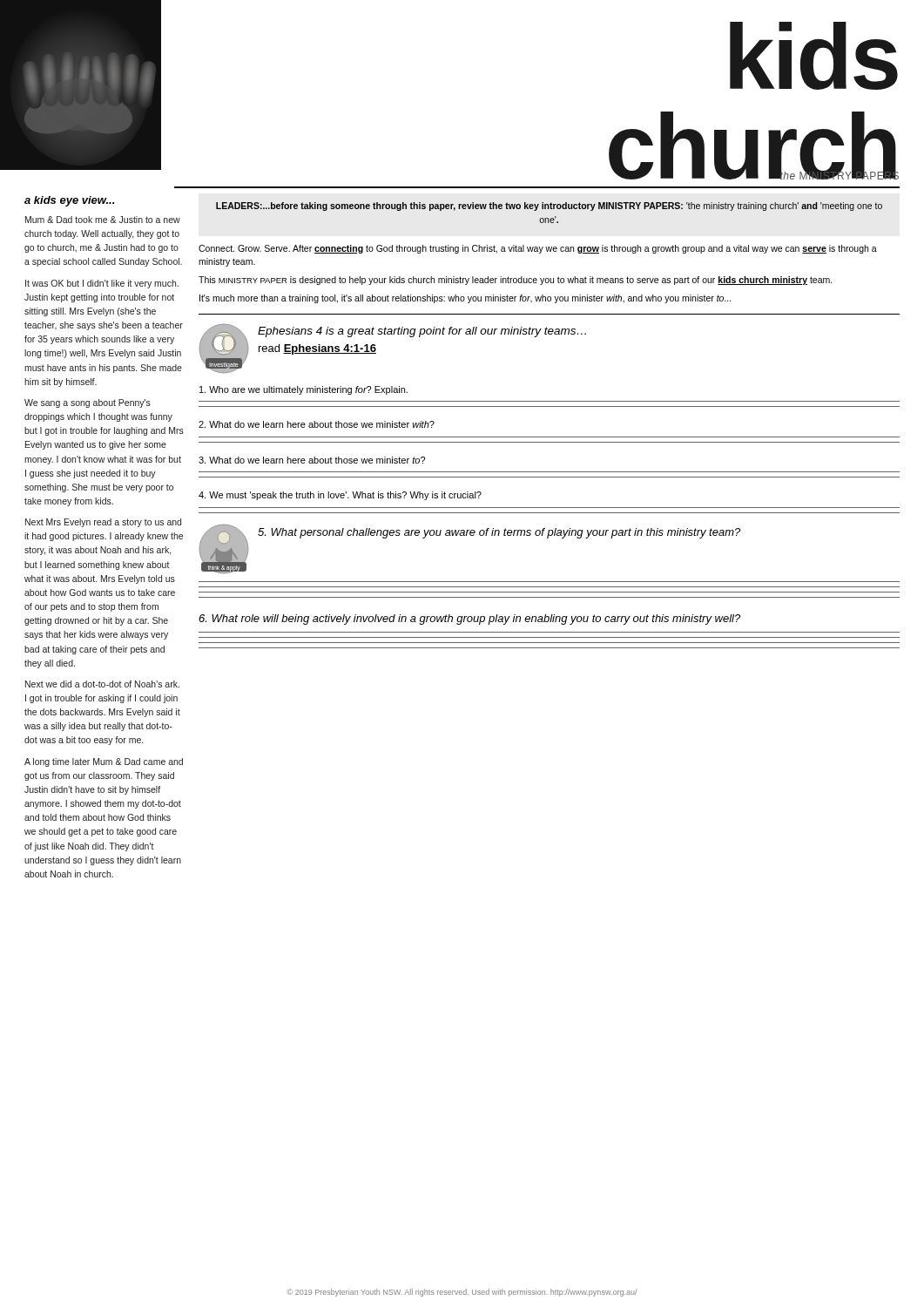This screenshot has width=924, height=1307.
Task: Point to the element starting "4. We must"
Action: 340,495
